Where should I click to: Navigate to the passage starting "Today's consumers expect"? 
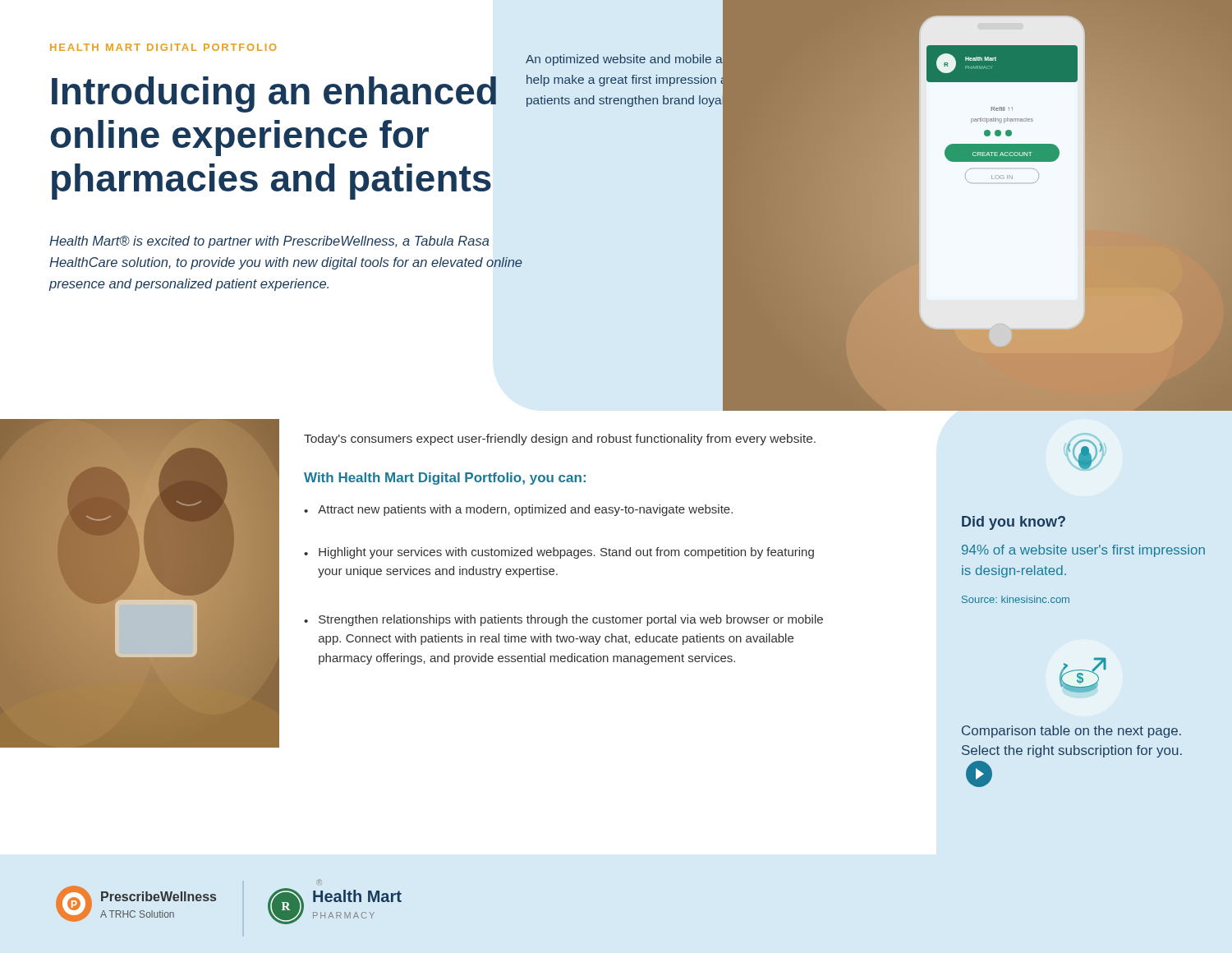pyautogui.click(x=560, y=438)
